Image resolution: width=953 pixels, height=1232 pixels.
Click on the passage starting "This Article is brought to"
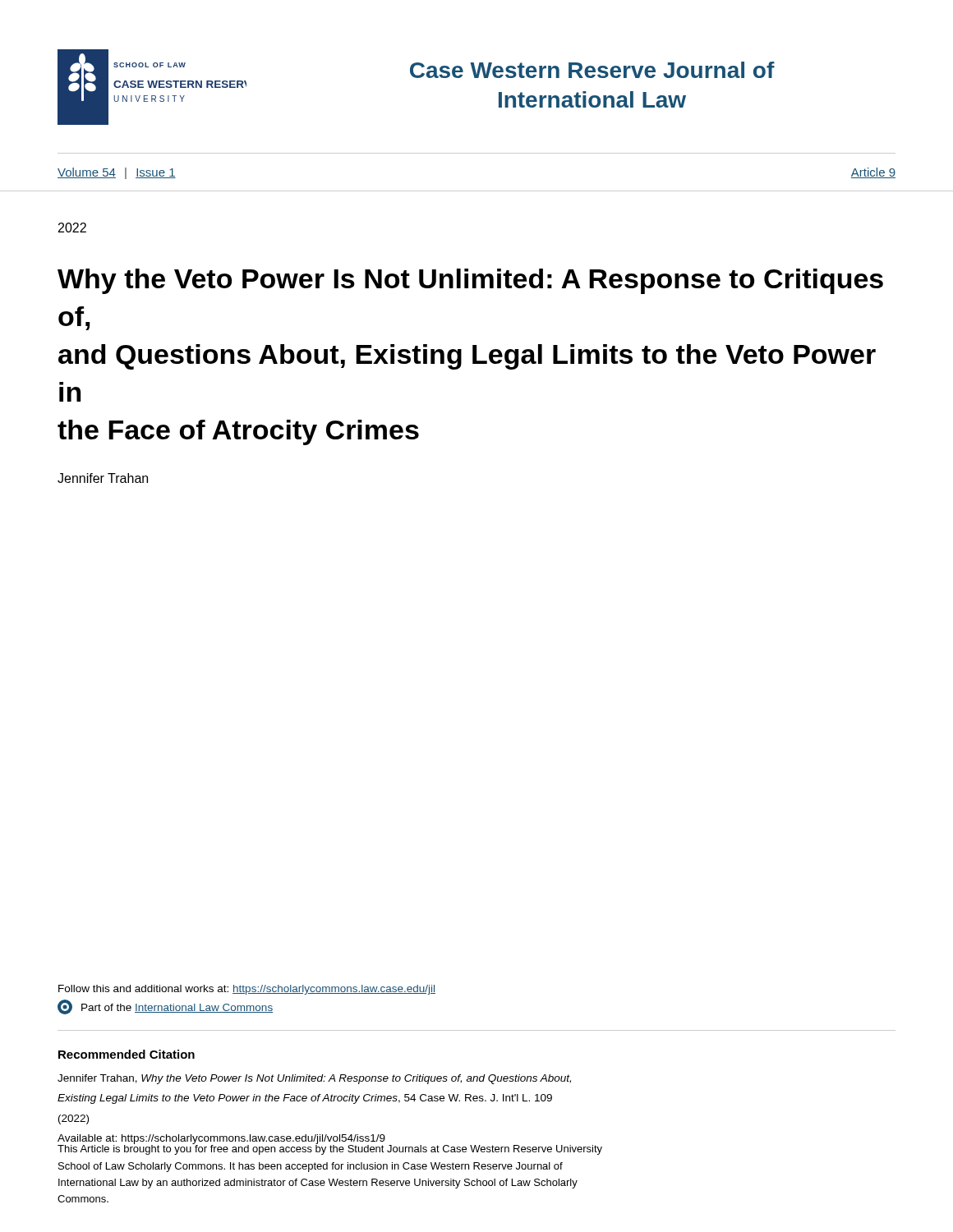click(476, 1174)
